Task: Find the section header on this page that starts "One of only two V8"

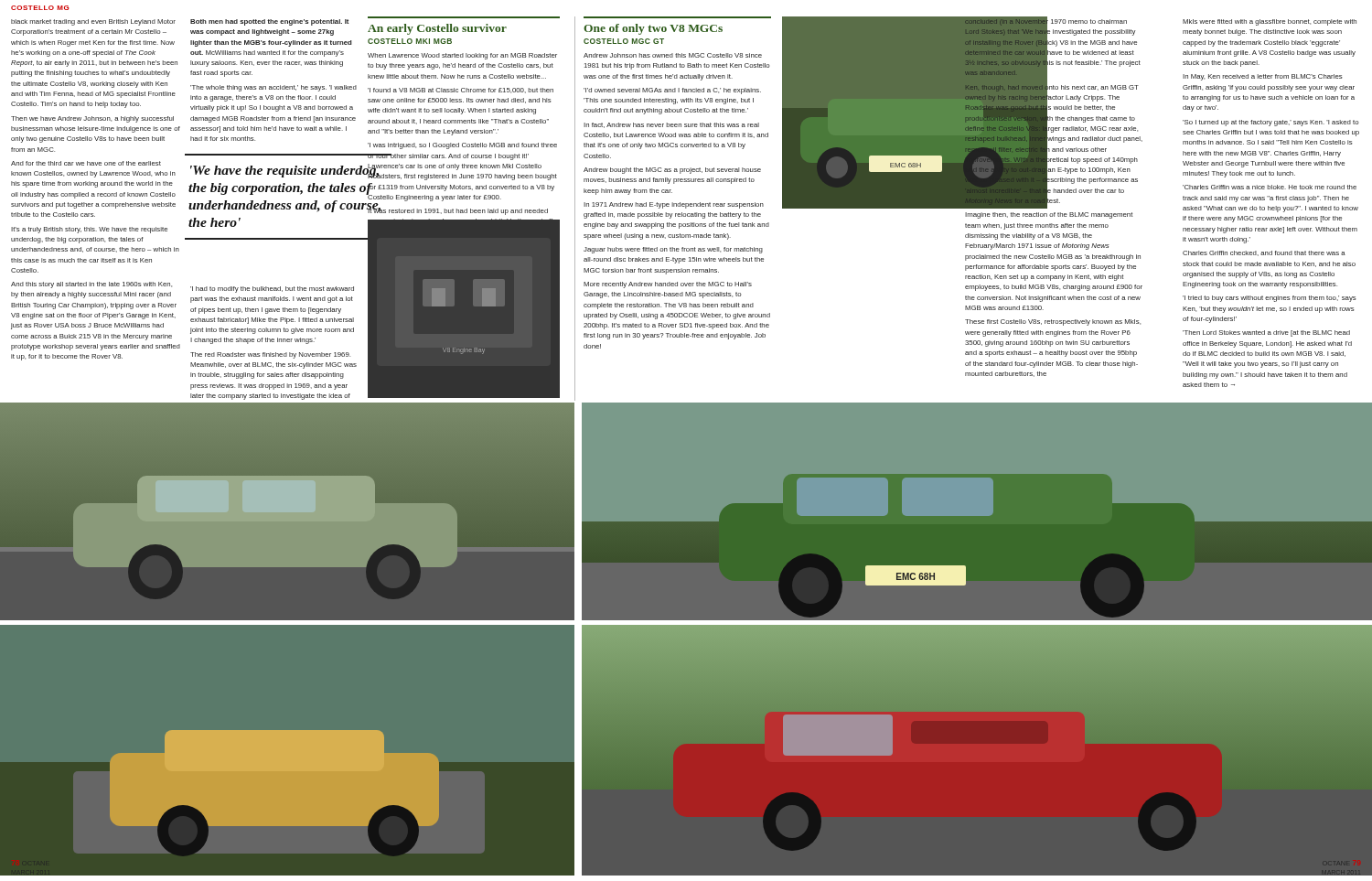Action: click(653, 28)
